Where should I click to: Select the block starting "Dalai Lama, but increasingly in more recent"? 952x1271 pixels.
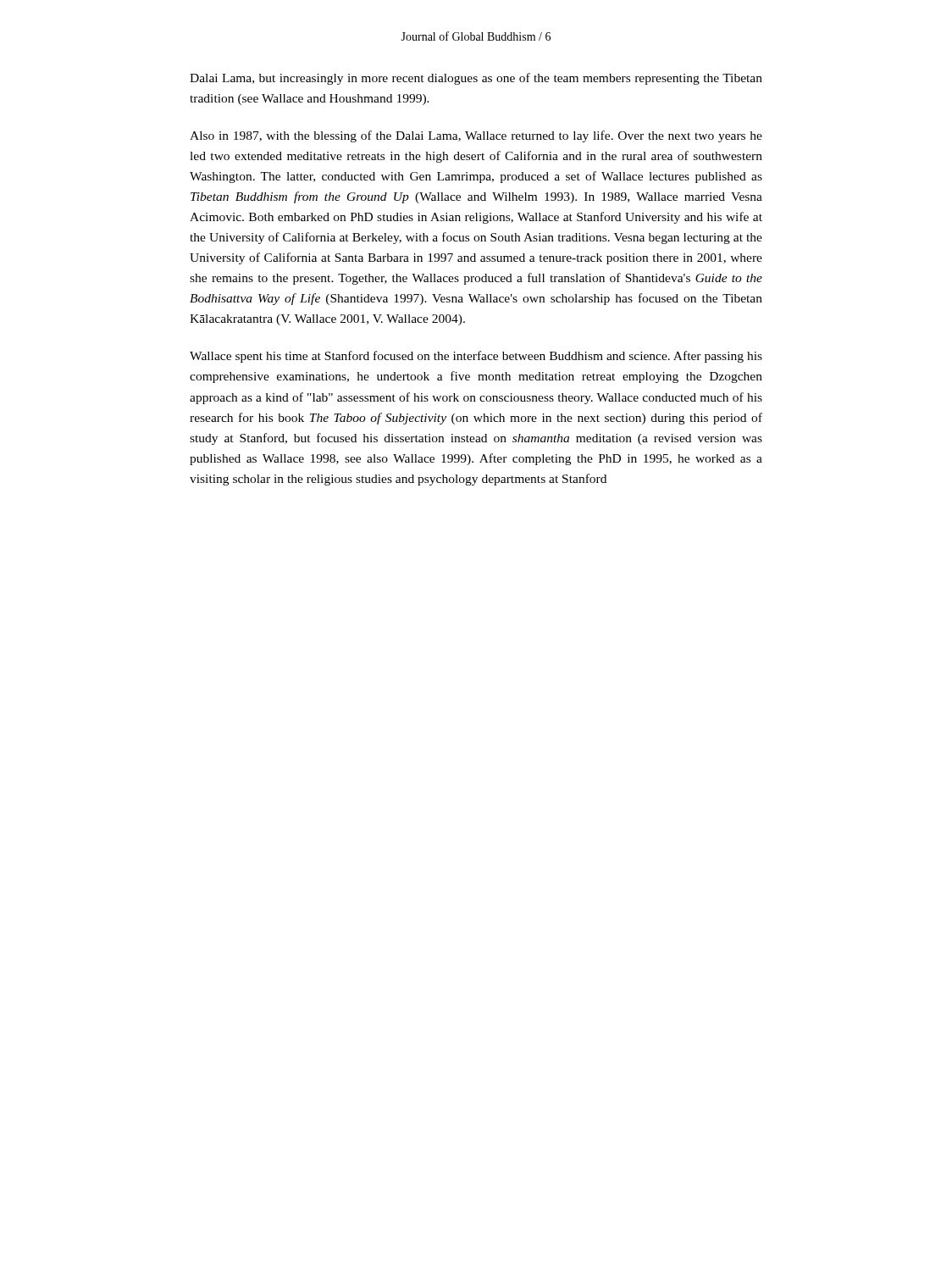coord(476,88)
